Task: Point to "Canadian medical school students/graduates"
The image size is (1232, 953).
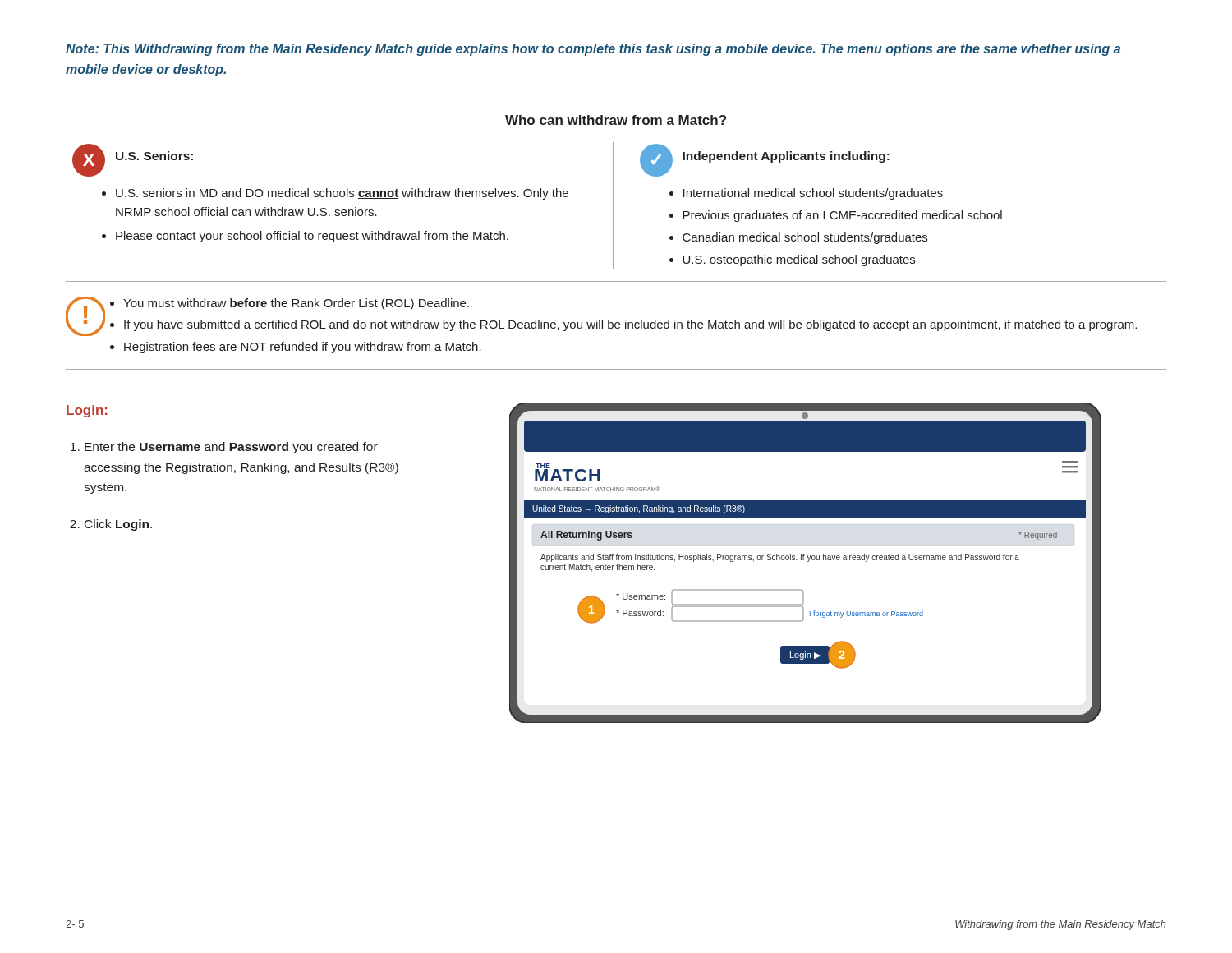Action: [805, 237]
